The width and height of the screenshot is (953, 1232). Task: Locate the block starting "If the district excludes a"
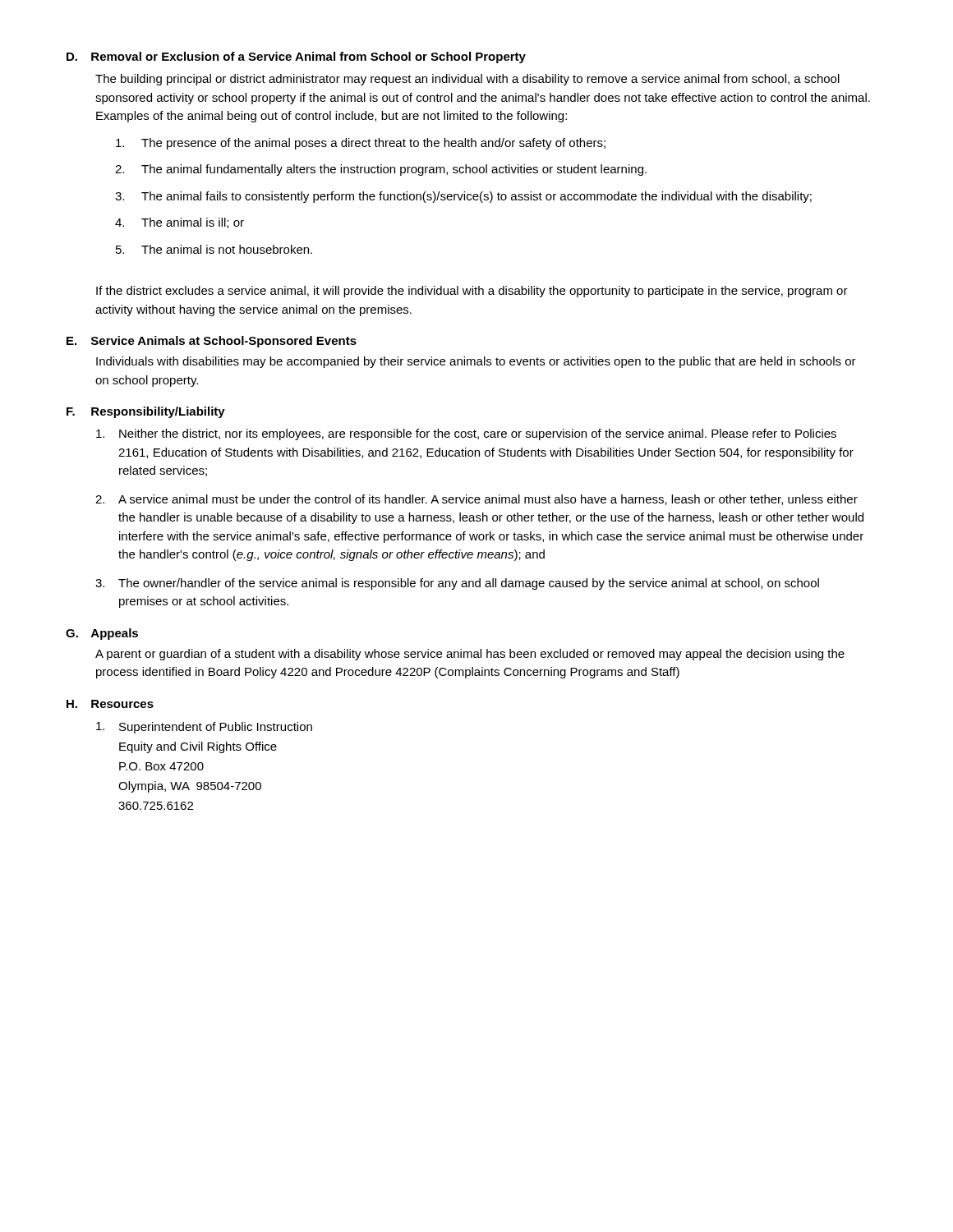[x=471, y=300]
